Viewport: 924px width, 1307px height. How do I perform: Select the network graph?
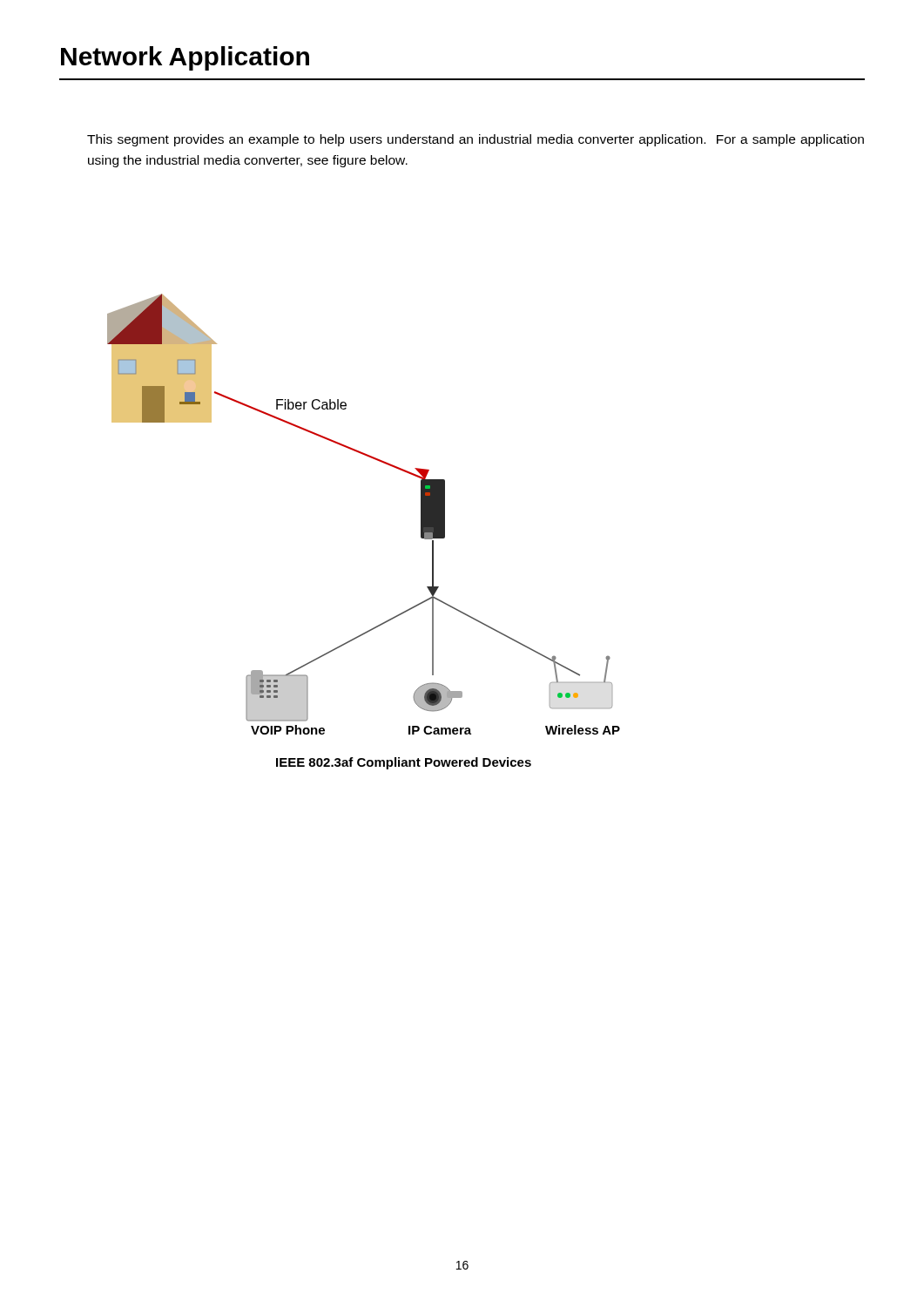coord(462,527)
